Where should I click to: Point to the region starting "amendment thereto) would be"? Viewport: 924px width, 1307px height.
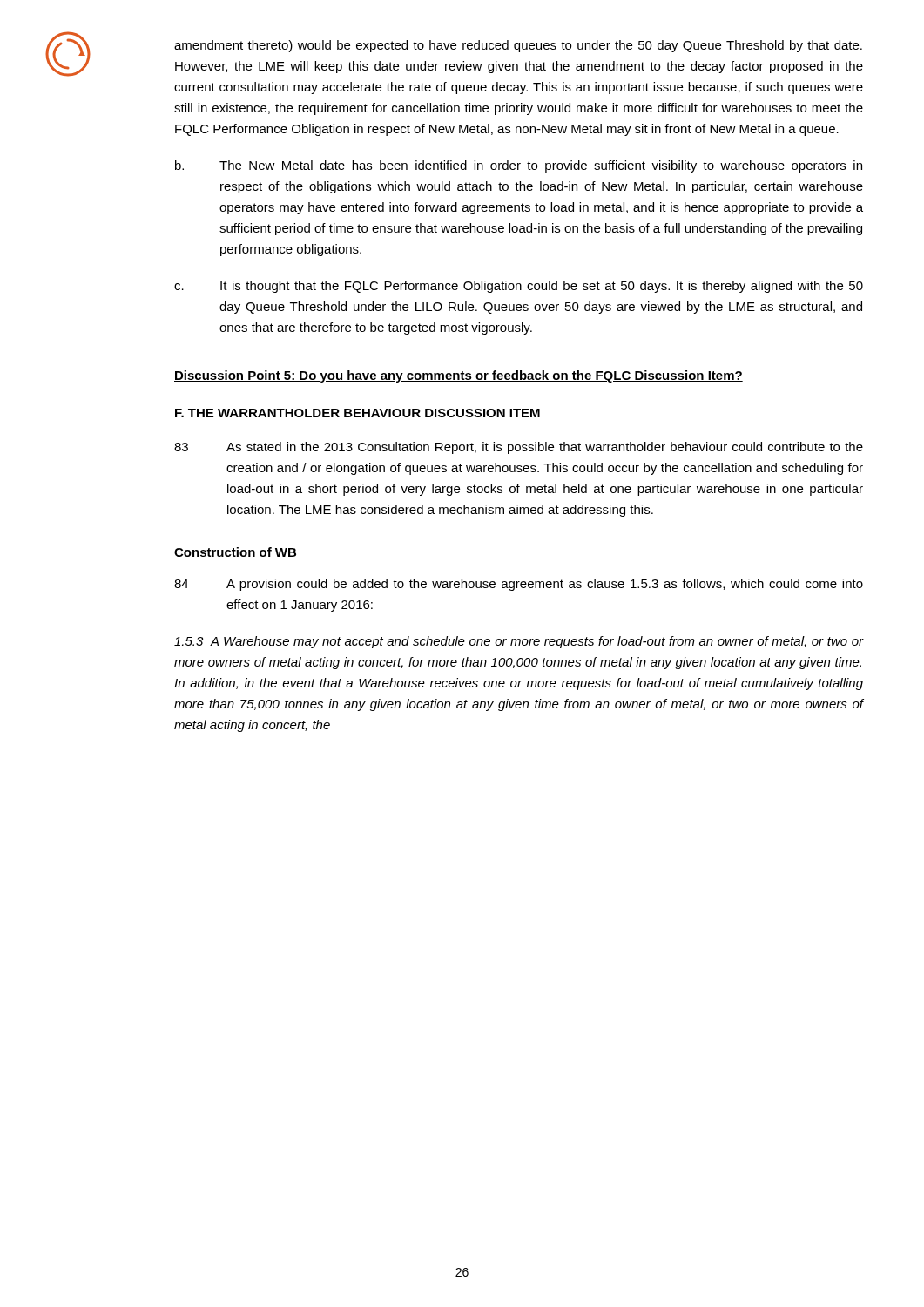[519, 87]
